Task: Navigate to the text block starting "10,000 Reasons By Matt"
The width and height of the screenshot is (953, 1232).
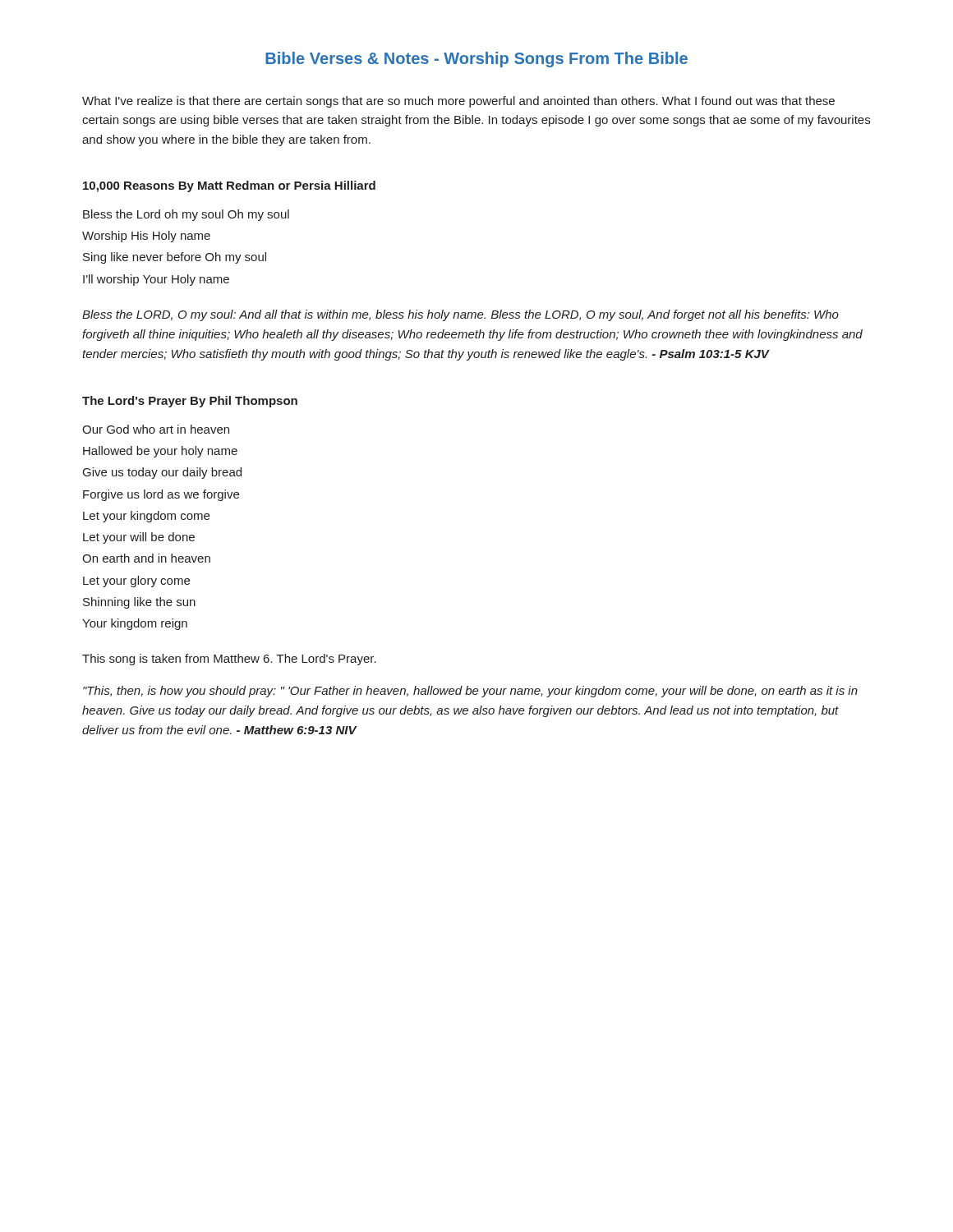Action: 229,186
